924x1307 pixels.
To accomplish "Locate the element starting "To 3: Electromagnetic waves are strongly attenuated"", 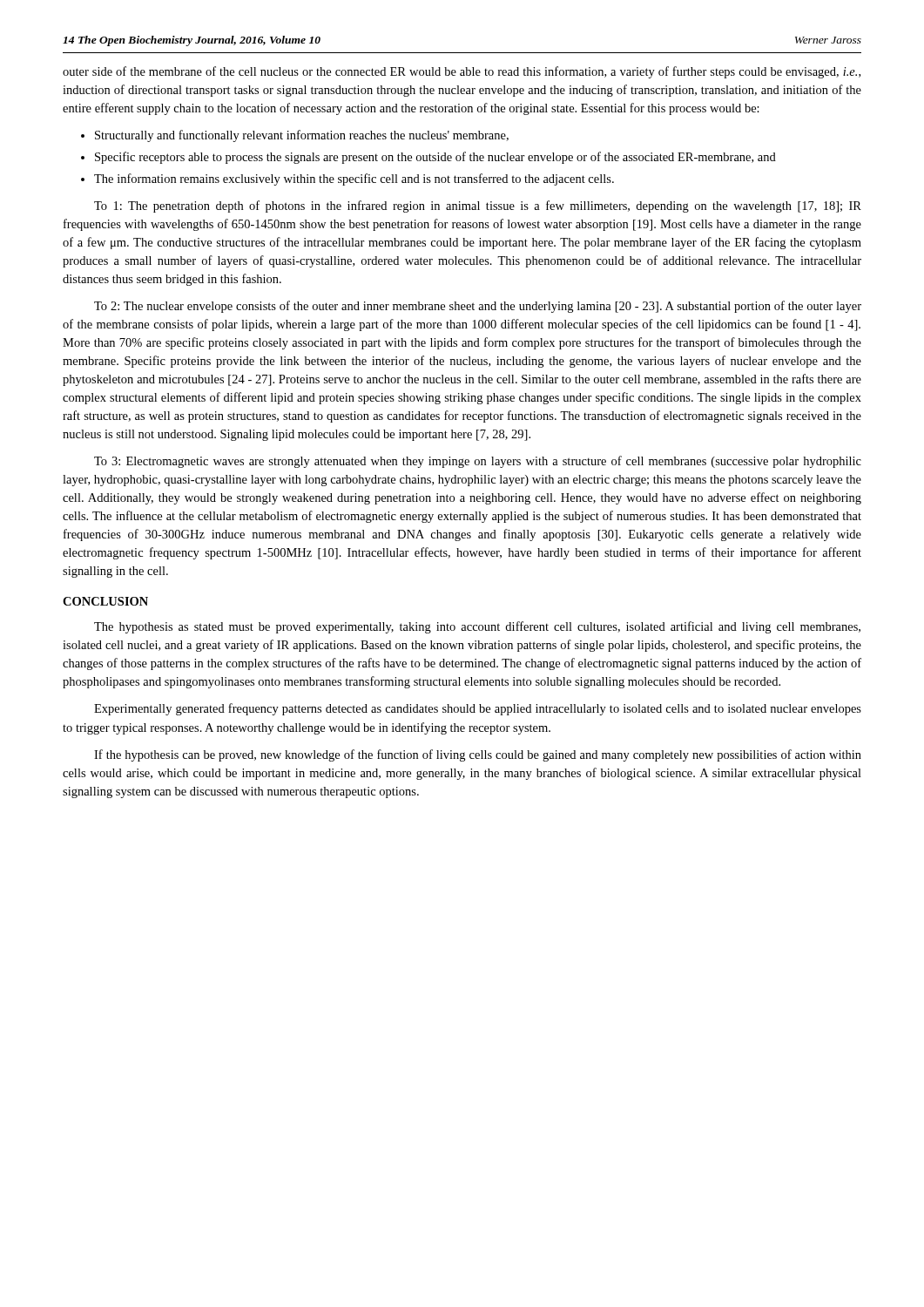I will [462, 517].
